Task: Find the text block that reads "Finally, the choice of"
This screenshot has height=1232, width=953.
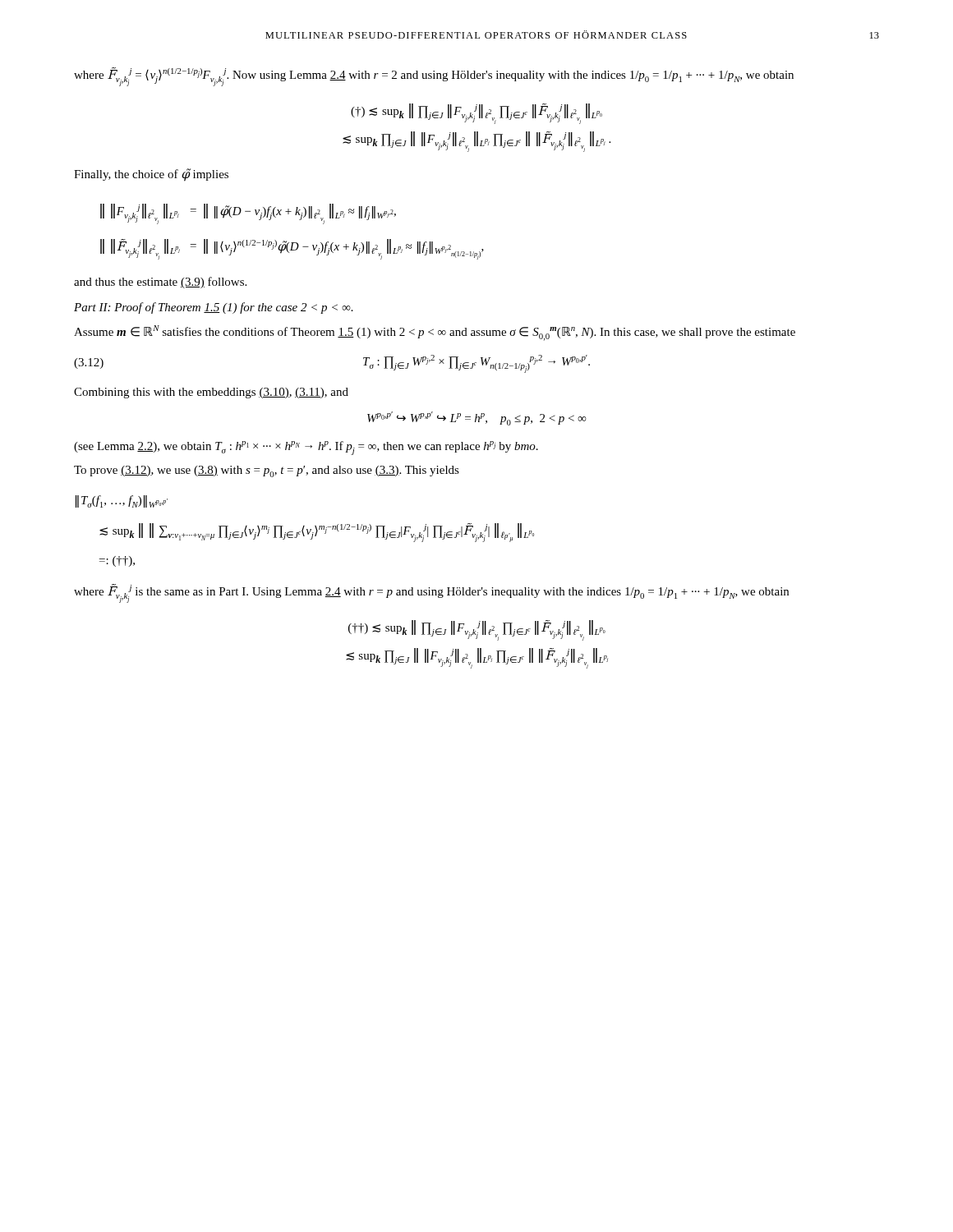Action: tap(151, 174)
